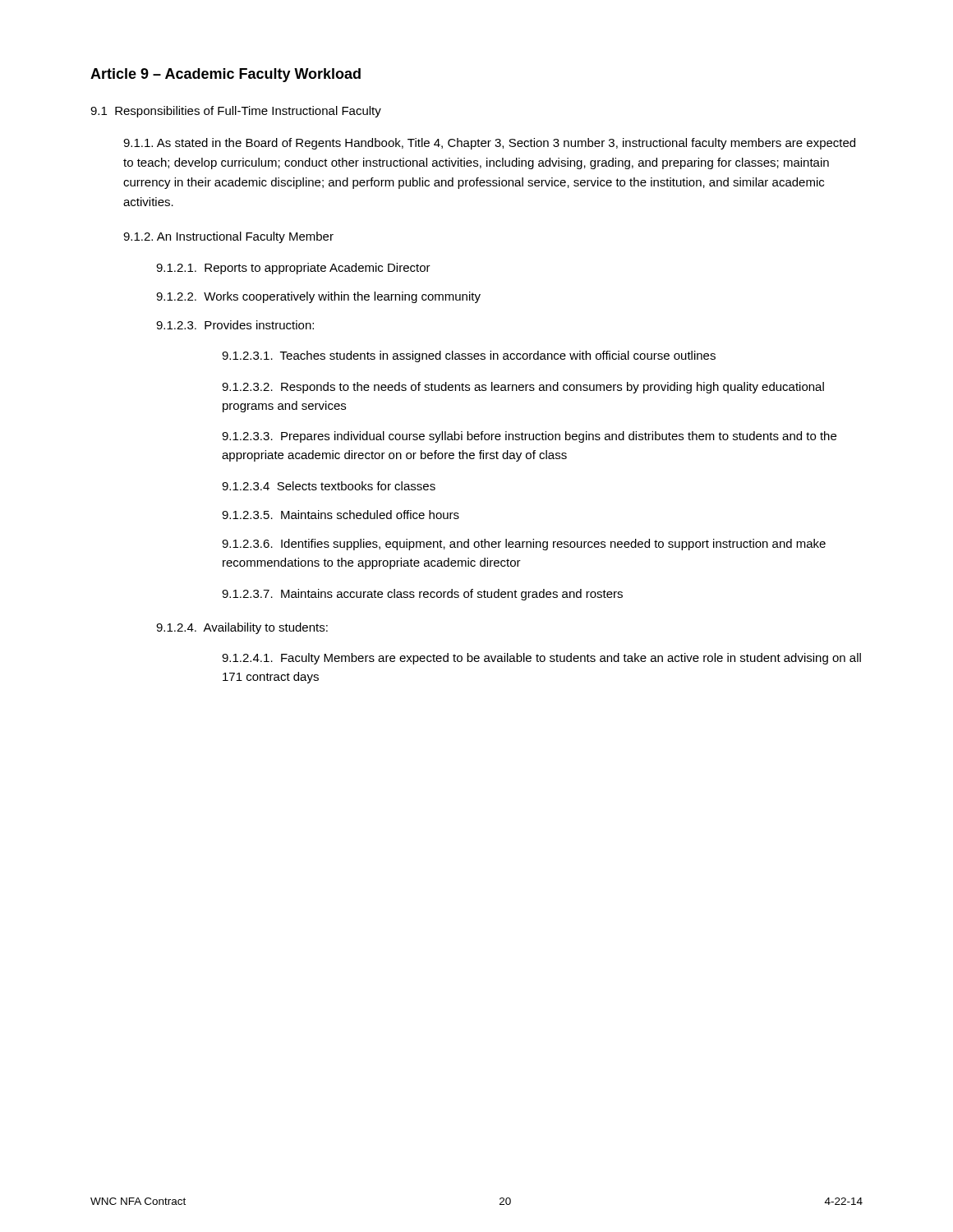953x1232 pixels.
Task: Find the region starting "9.1.2.3.2. Responds to the"
Action: (523, 396)
